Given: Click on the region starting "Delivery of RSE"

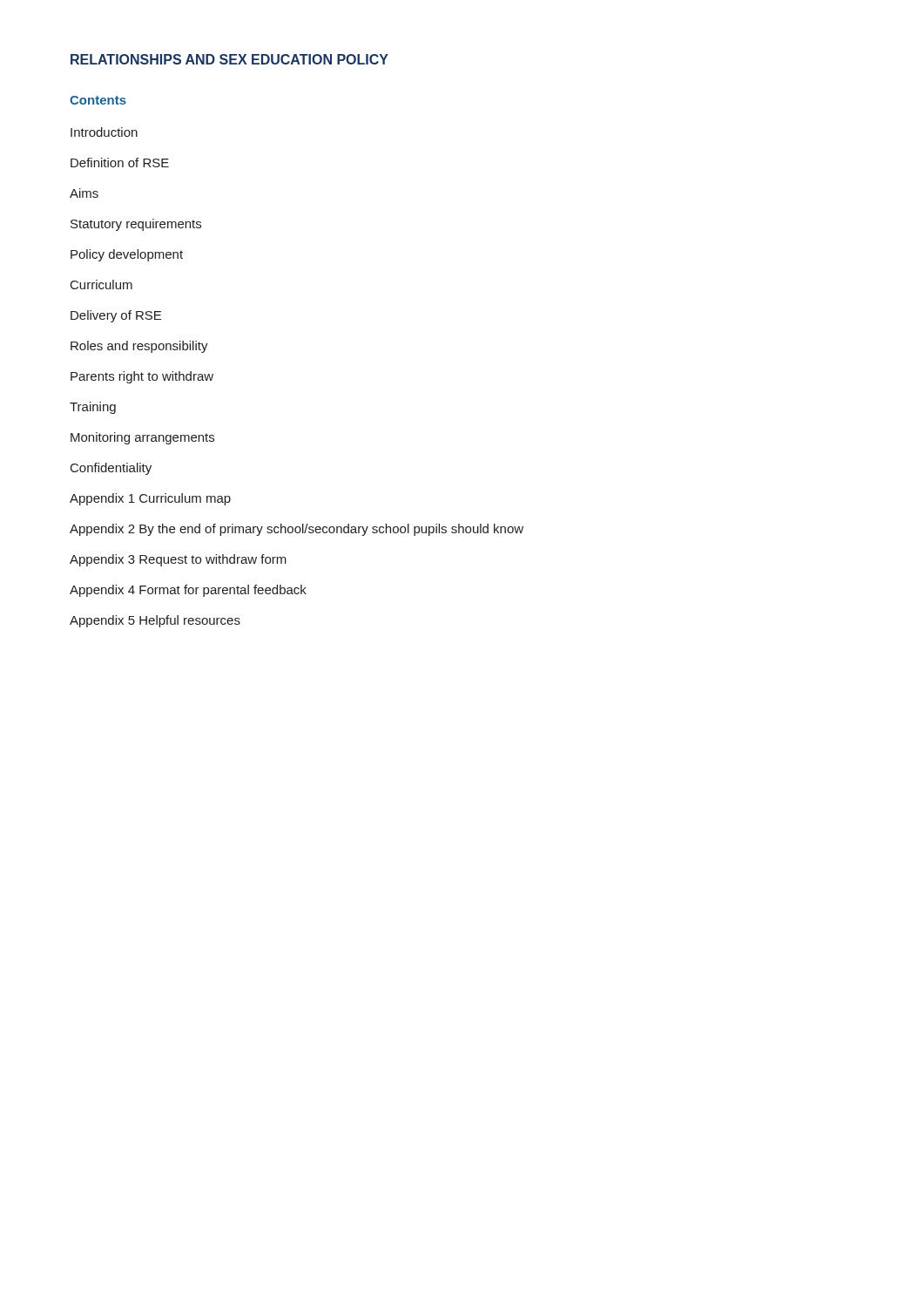Looking at the screenshot, I should click(116, 315).
